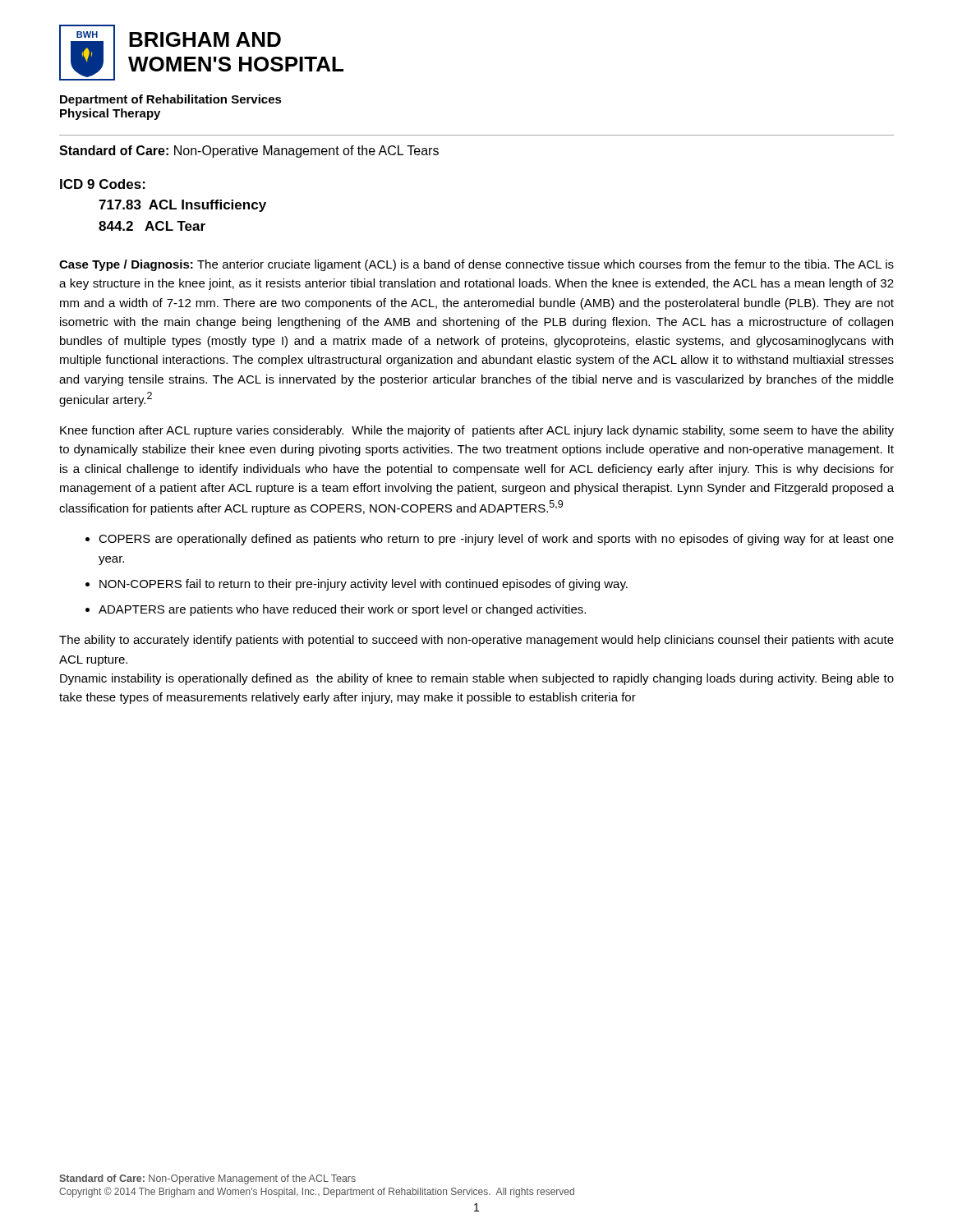Locate the logo
The width and height of the screenshot is (953, 1232).
pos(476,53)
